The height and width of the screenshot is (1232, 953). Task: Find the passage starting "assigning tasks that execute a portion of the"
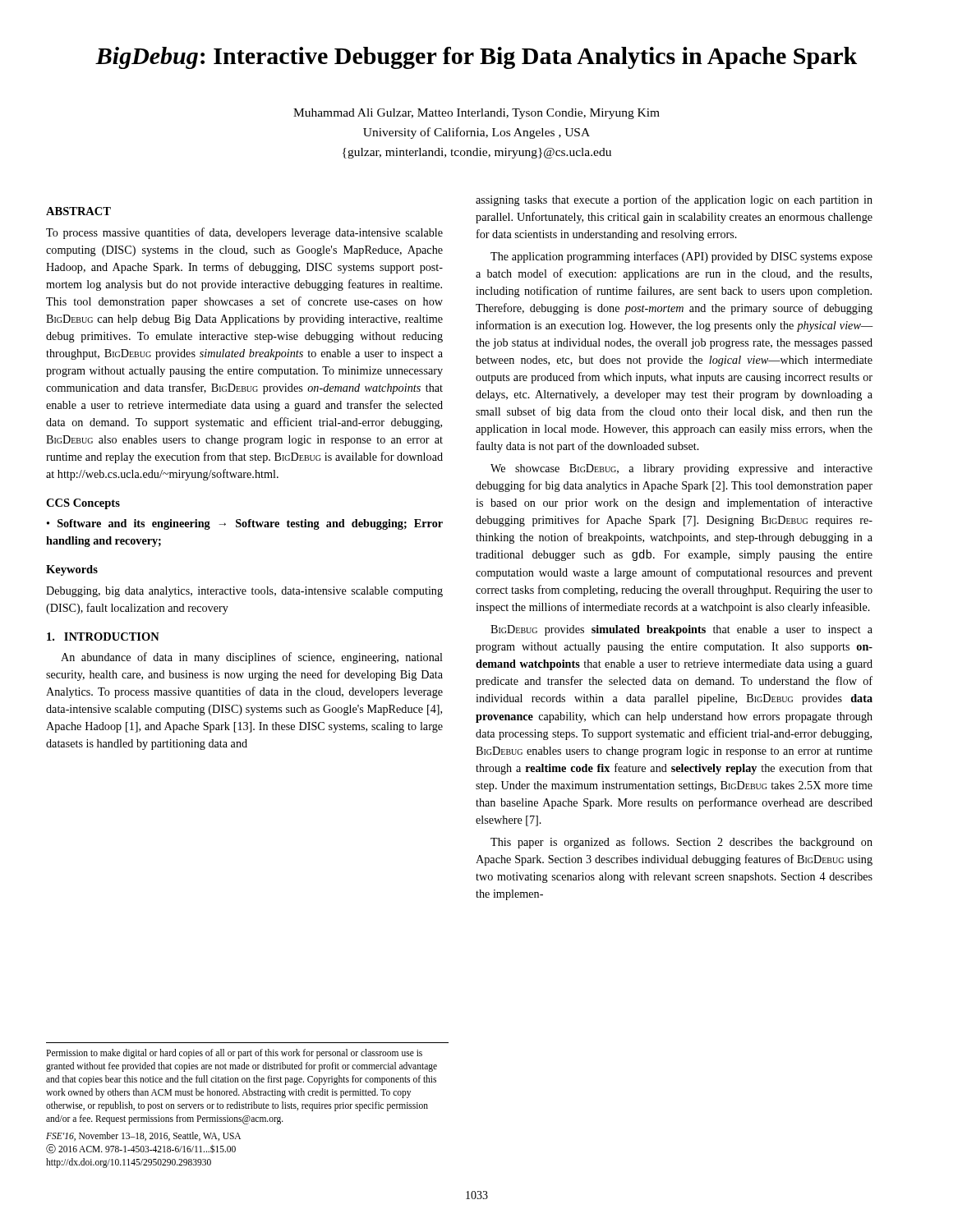pos(674,547)
